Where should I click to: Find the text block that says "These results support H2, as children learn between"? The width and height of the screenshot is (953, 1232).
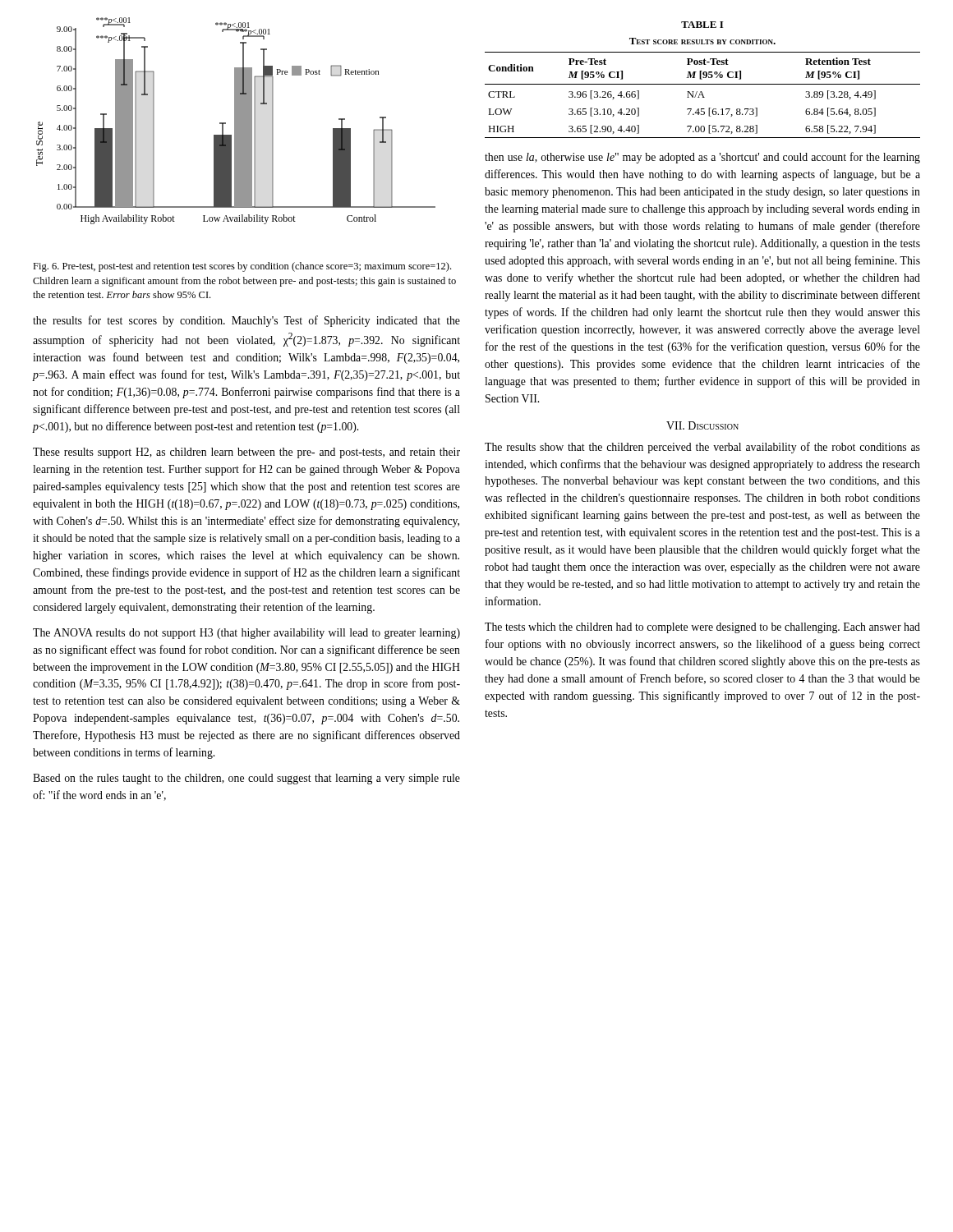click(246, 530)
